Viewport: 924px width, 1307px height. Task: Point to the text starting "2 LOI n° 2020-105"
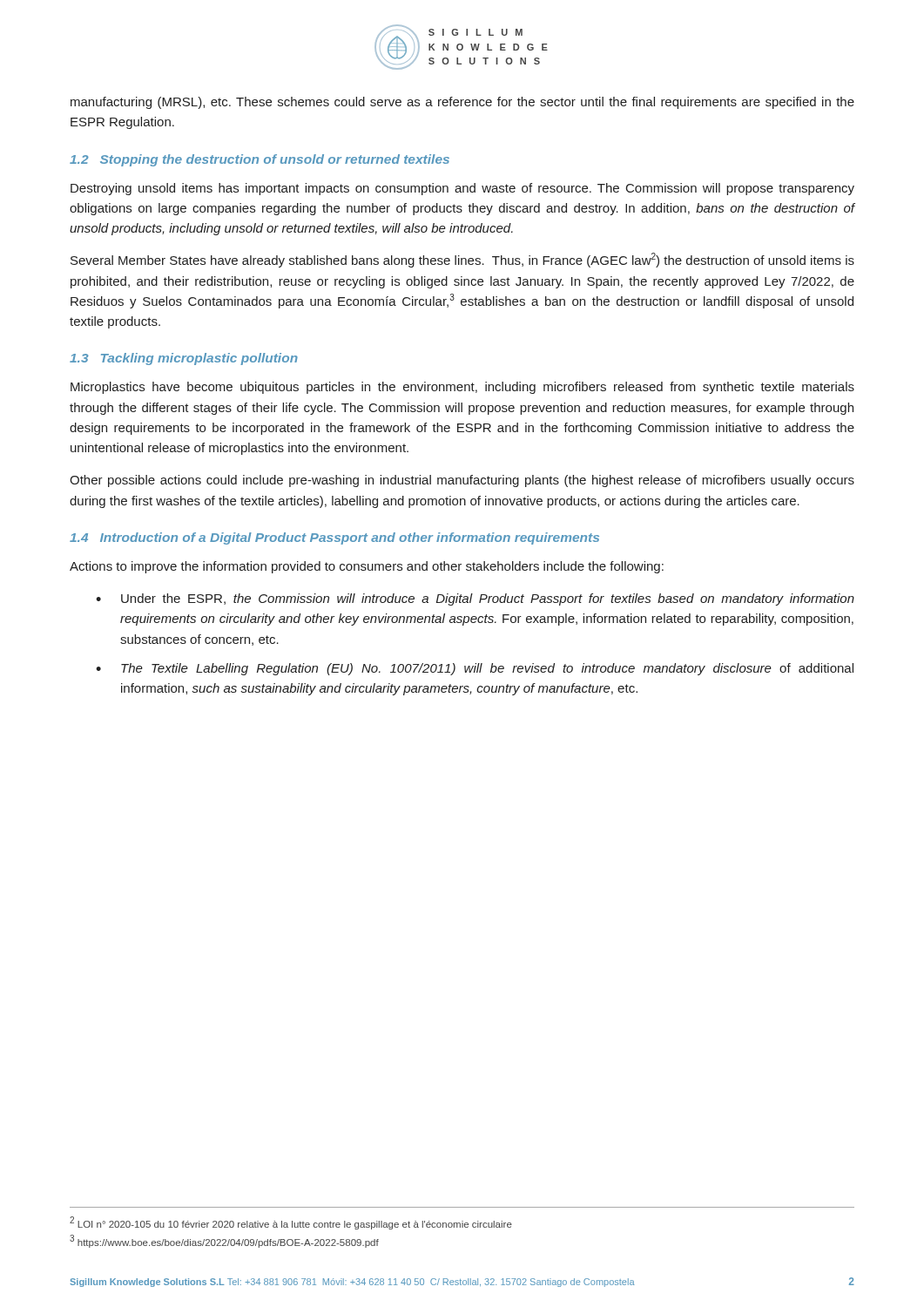pos(291,1222)
